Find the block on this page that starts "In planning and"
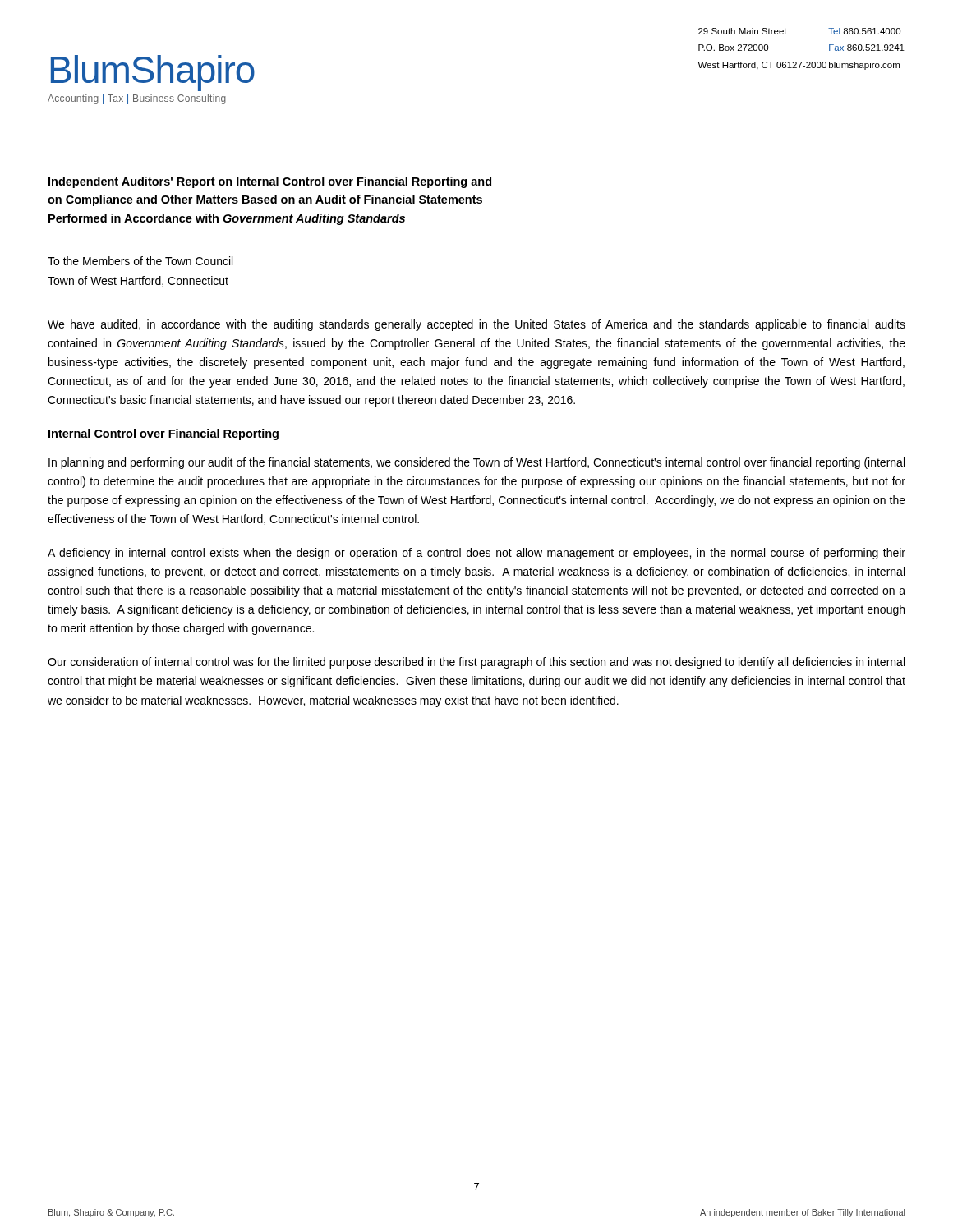 coord(476,490)
